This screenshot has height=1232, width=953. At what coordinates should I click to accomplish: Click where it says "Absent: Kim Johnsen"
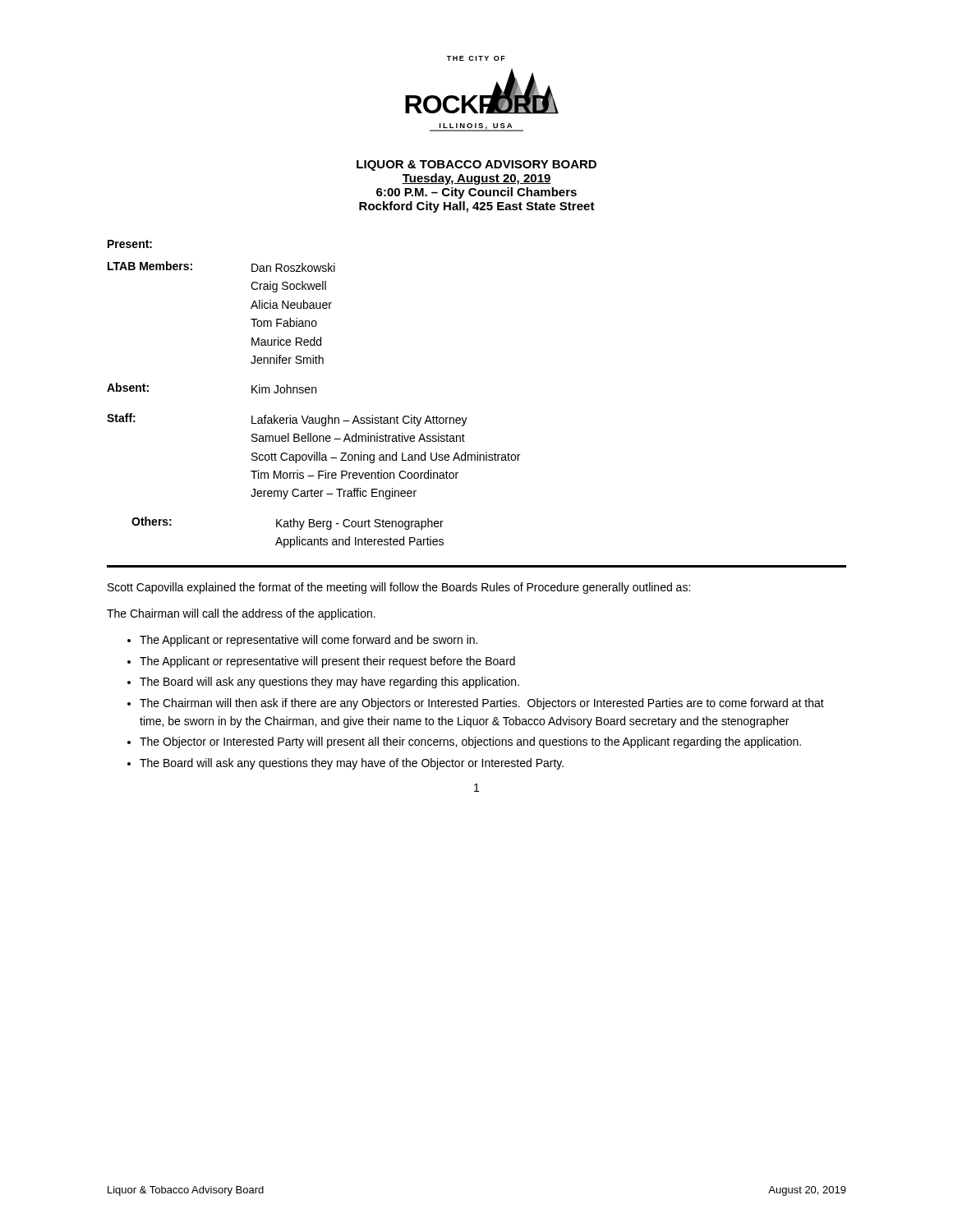(125, 388)
